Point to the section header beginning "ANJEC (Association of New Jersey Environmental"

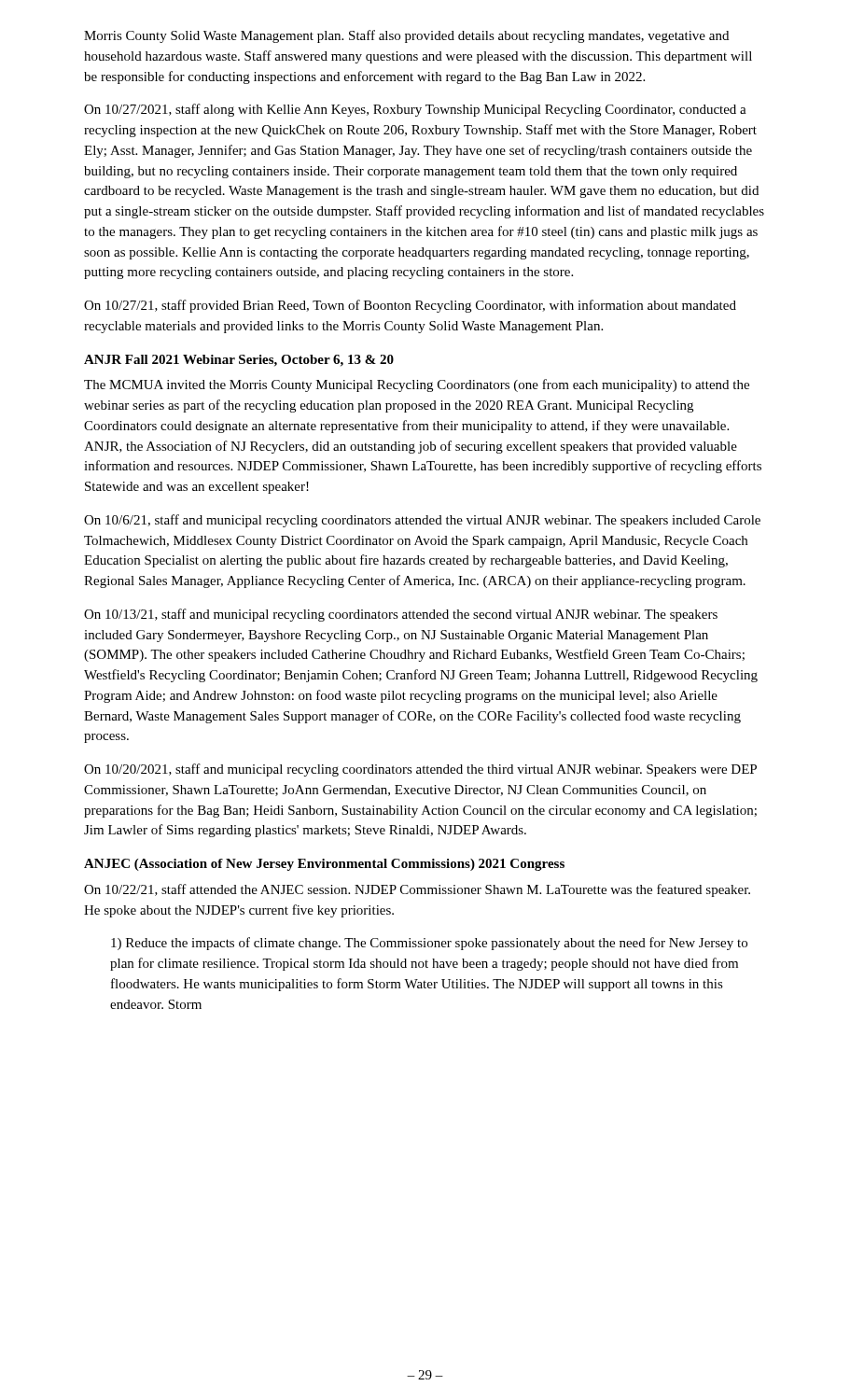425,864
